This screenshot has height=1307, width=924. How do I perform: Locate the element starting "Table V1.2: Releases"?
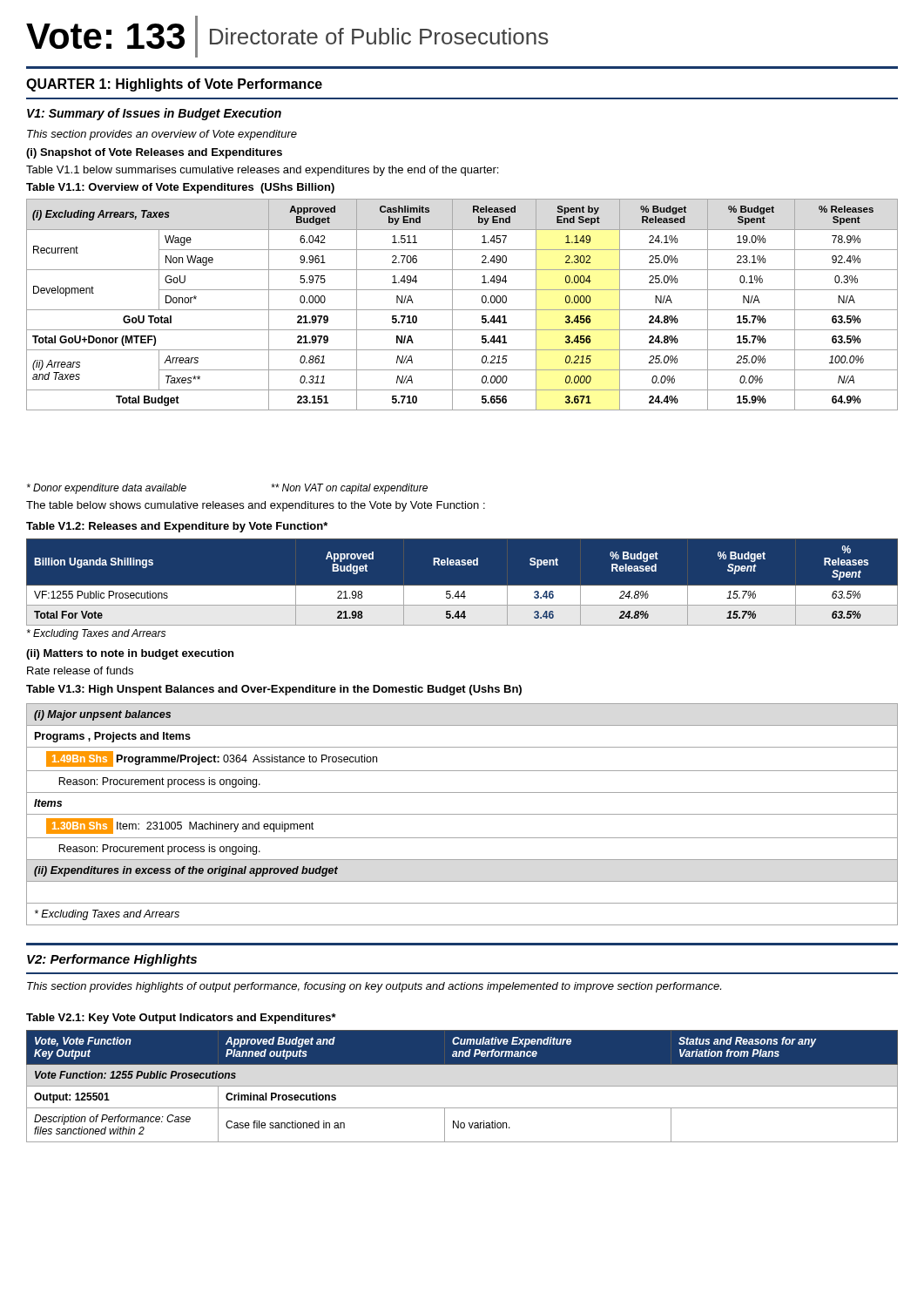coord(177,526)
